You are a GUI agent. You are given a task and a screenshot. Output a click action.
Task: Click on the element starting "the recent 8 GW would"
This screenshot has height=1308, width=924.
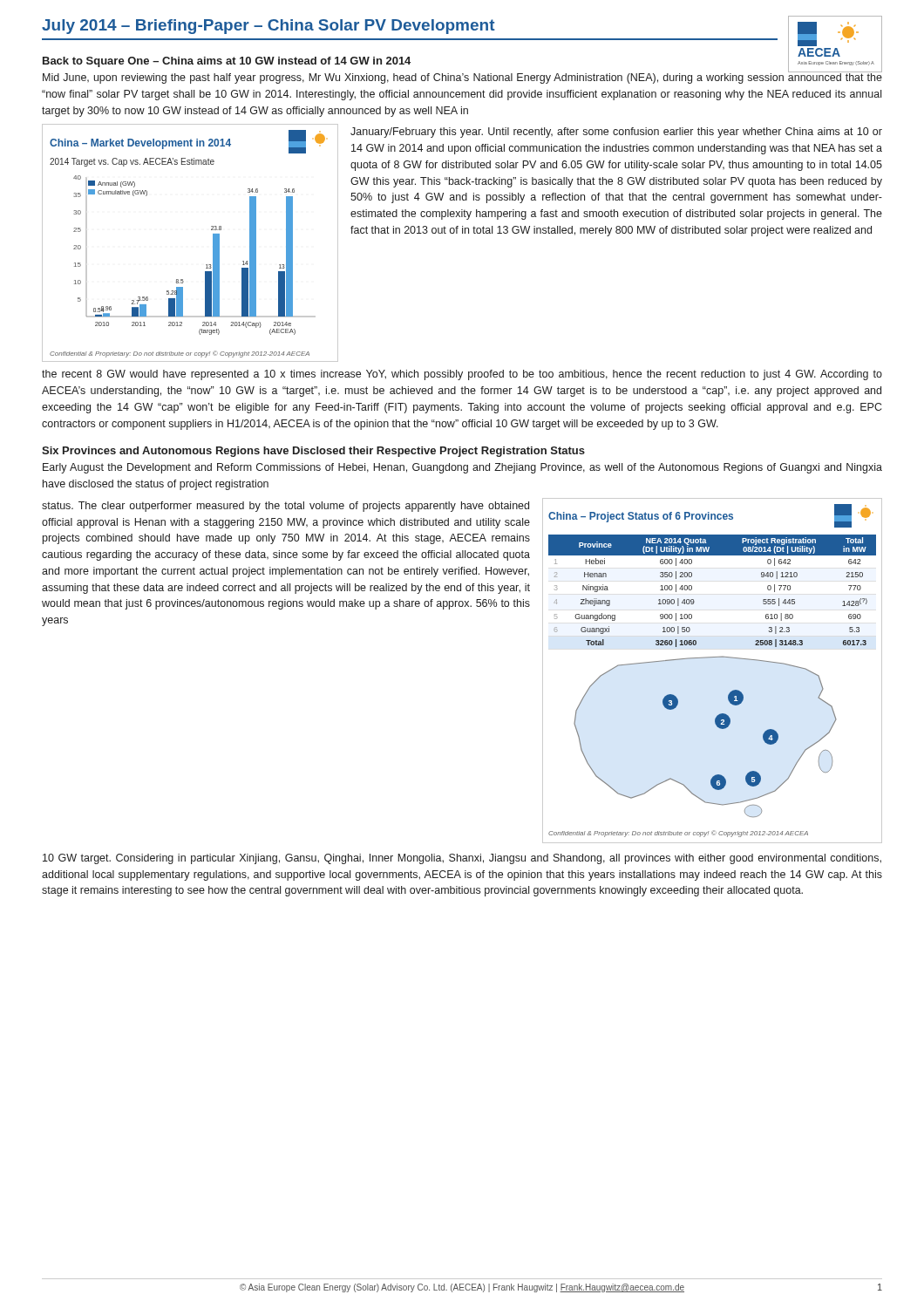tap(462, 399)
